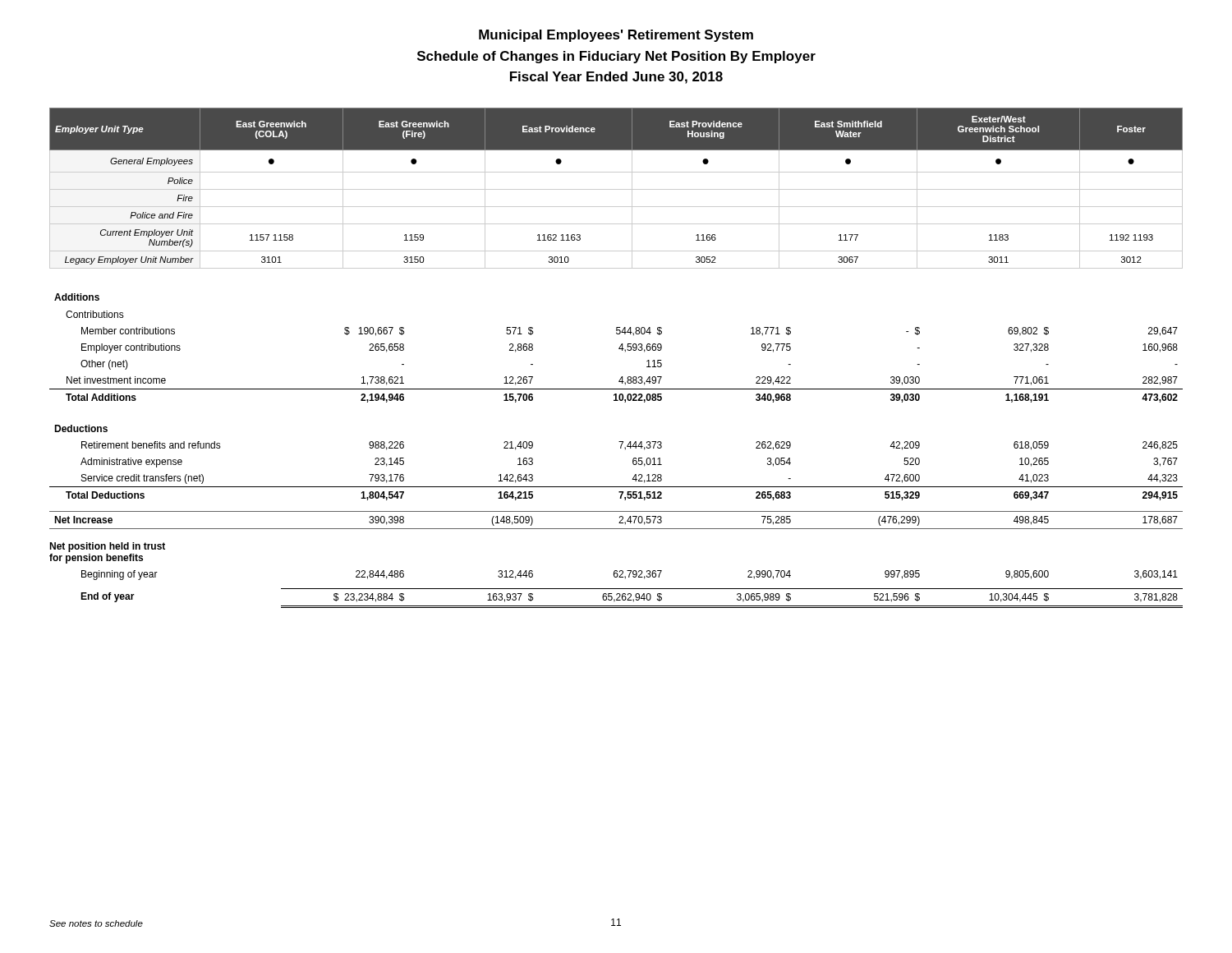Locate the table with the text "- $"
The width and height of the screenshot is (1232, 953).
click(x=616, y=445)
